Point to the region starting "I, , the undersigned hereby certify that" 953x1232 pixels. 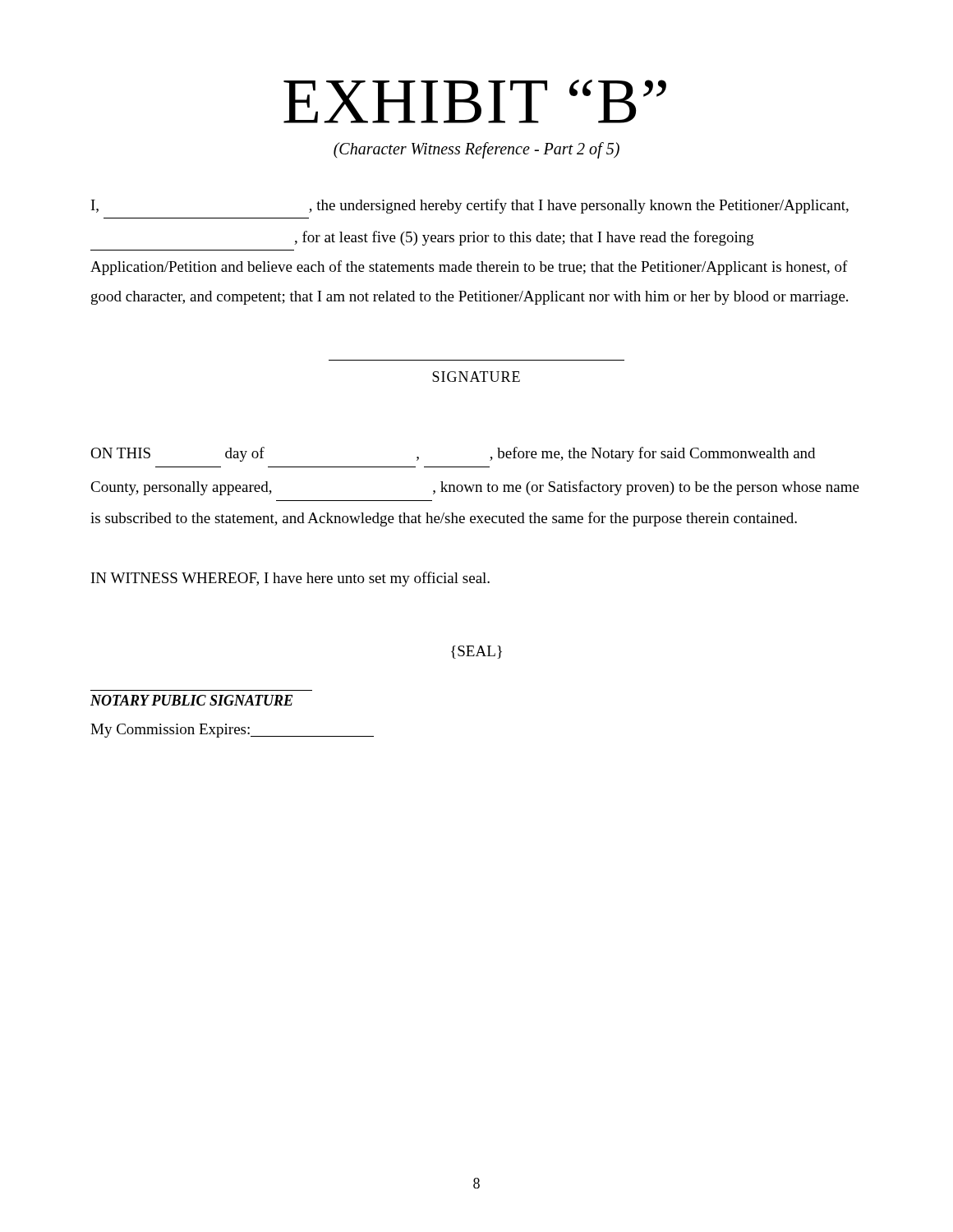pos(470,246)
